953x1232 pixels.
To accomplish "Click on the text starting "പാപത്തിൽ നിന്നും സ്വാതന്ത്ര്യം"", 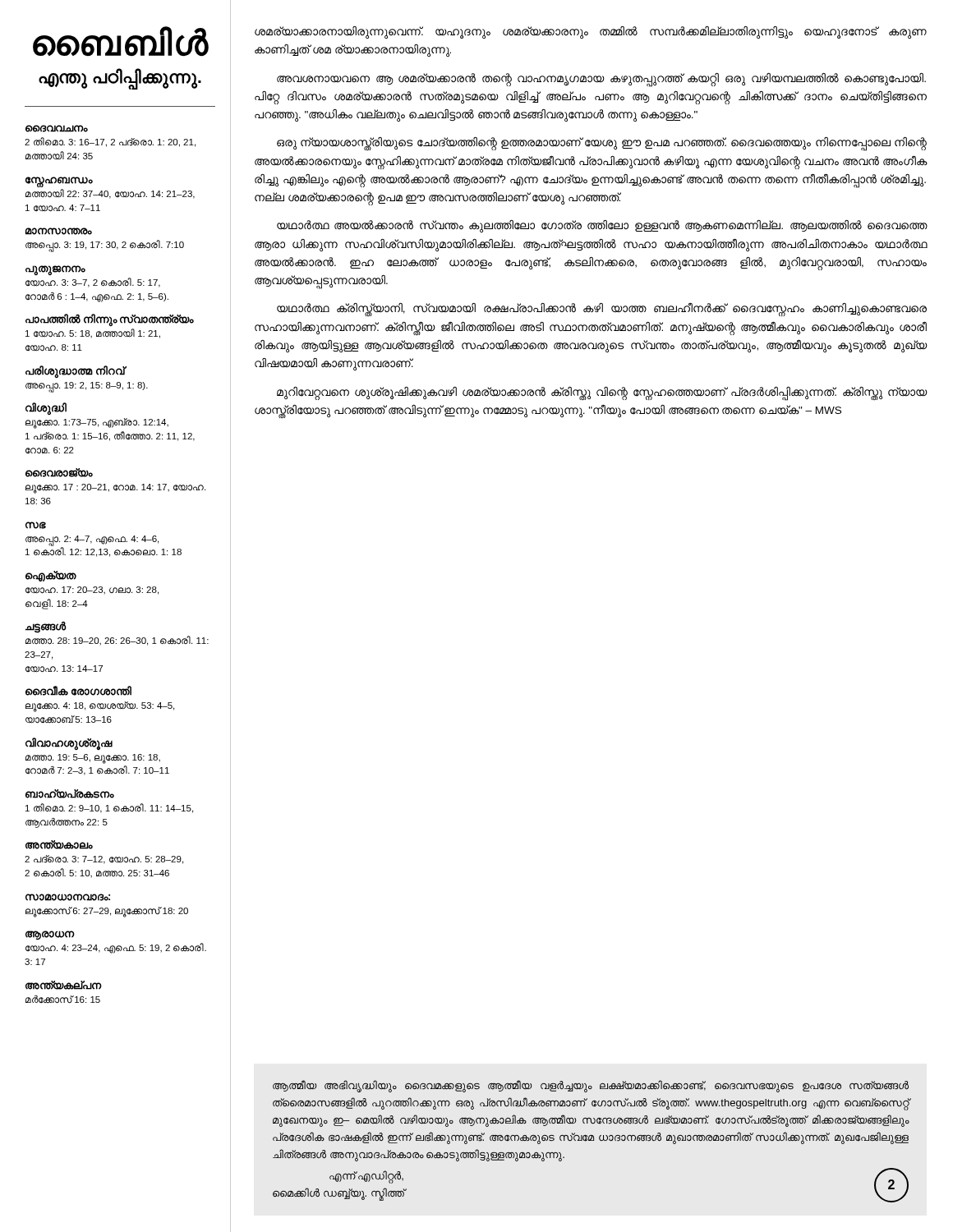I will pos(109,319).
